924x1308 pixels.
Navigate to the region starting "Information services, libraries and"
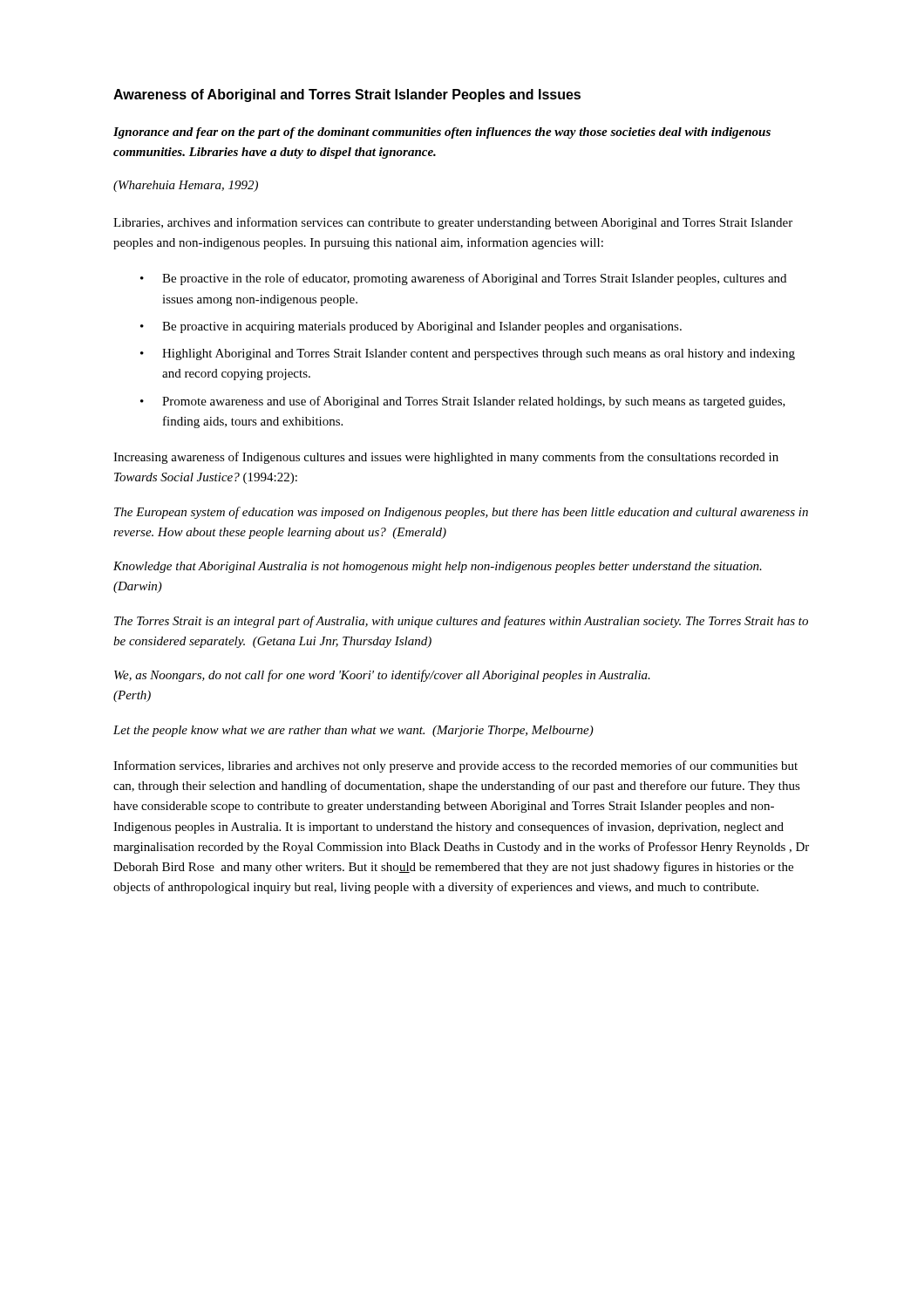[461, 826]
